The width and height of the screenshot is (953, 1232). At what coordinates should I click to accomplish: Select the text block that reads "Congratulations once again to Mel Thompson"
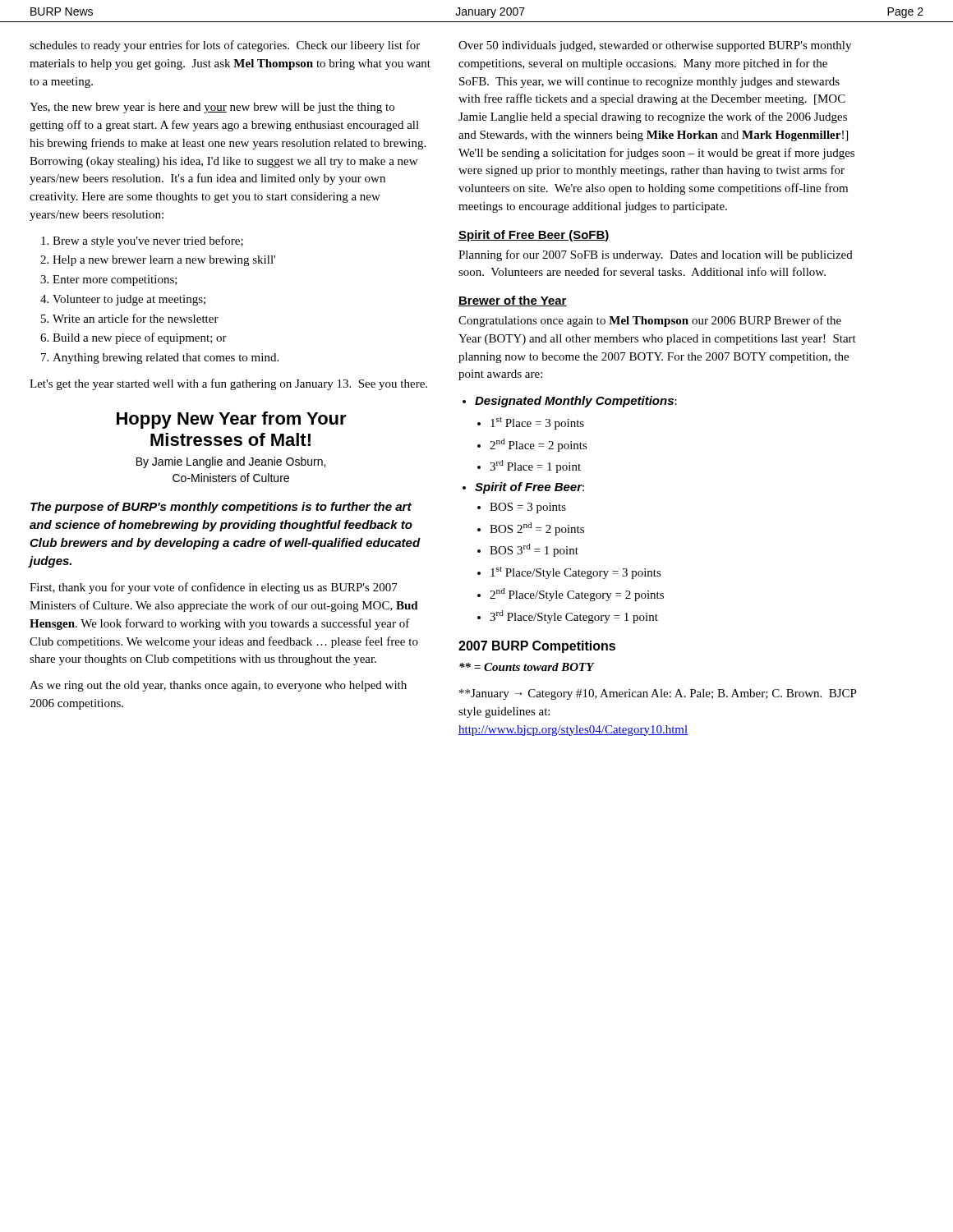(660, 348)
